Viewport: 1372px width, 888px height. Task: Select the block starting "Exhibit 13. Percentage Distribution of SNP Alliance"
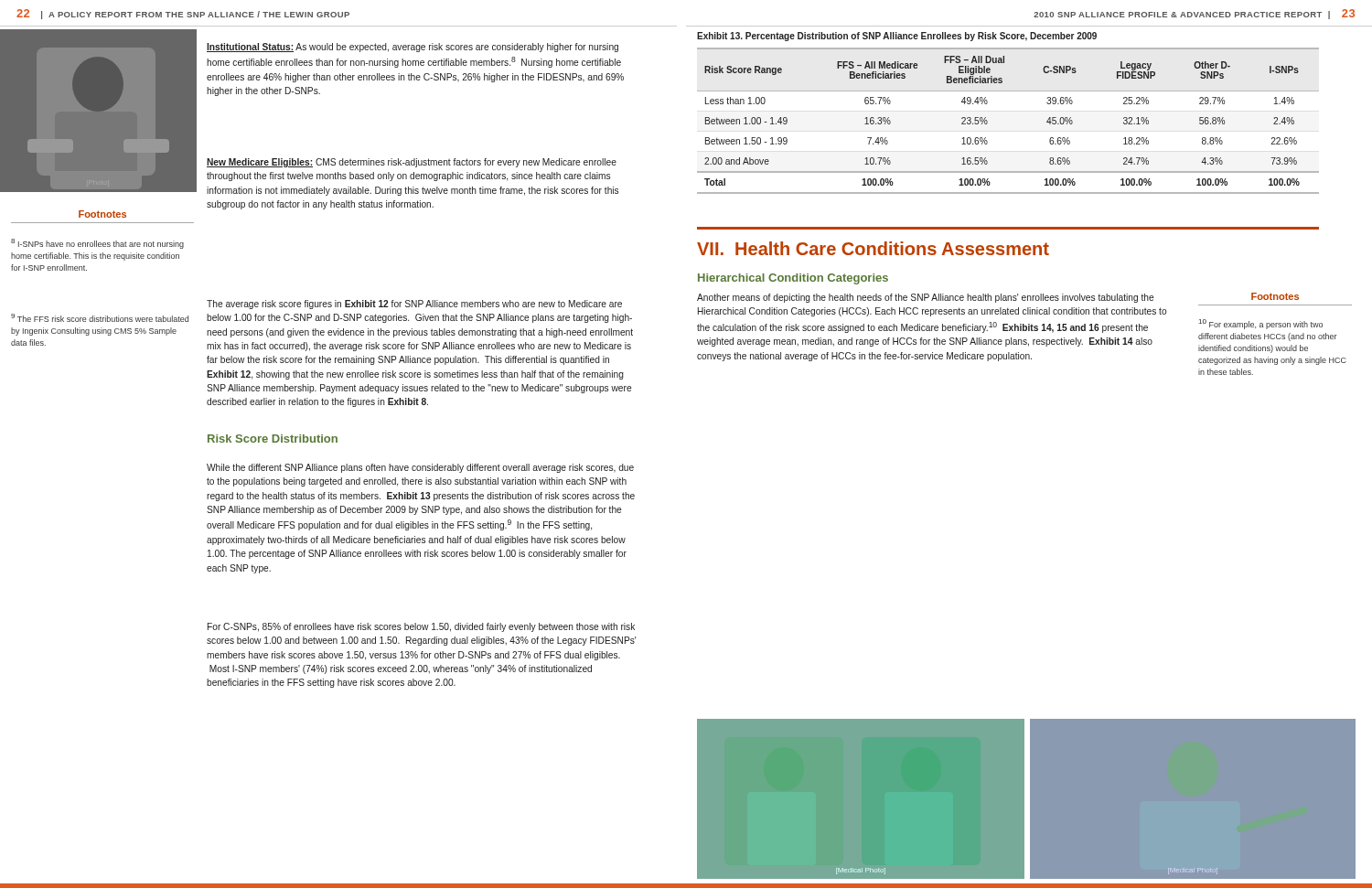[897, 36]
